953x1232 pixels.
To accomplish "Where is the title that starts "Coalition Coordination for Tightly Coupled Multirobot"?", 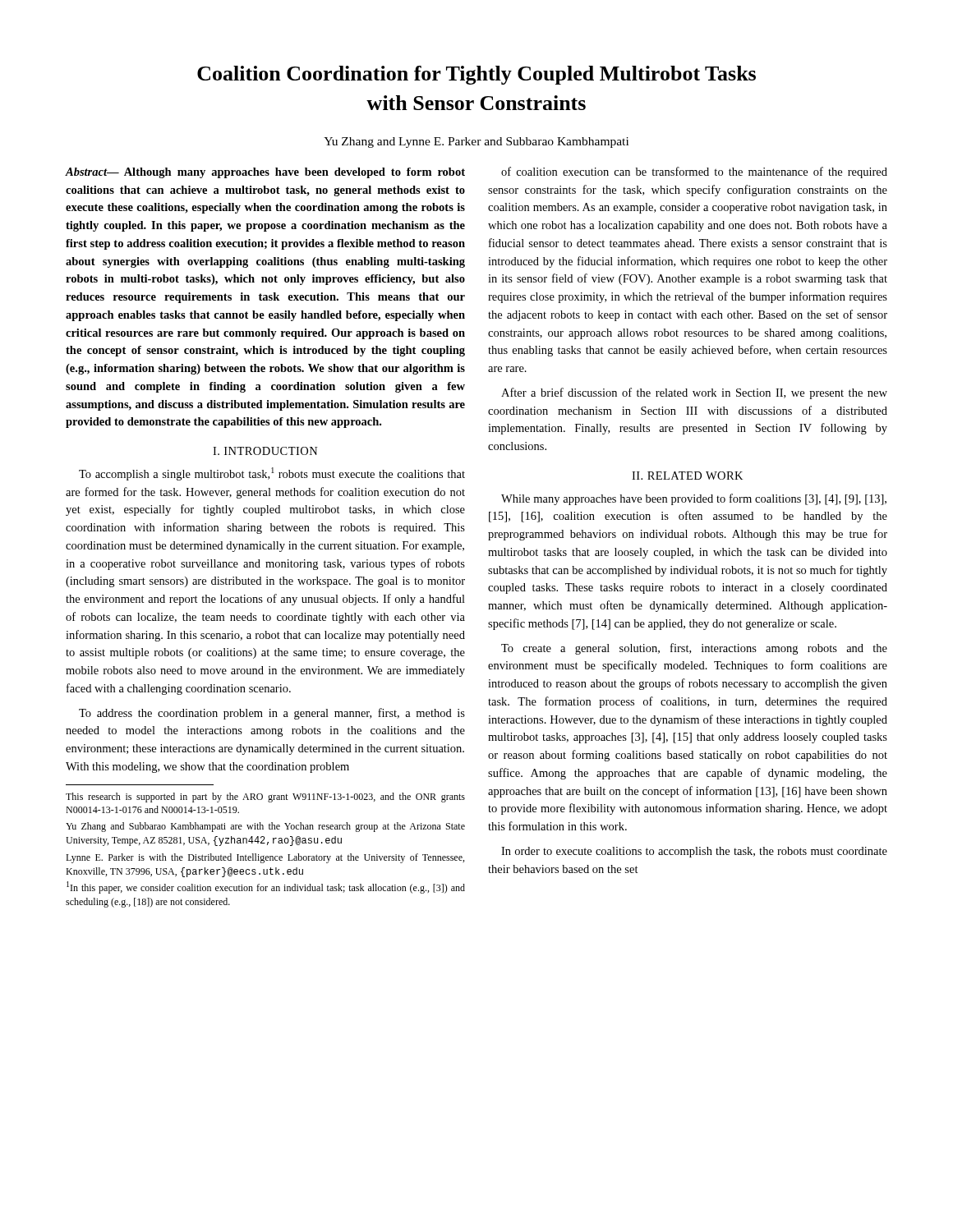I will click(476, 89).
